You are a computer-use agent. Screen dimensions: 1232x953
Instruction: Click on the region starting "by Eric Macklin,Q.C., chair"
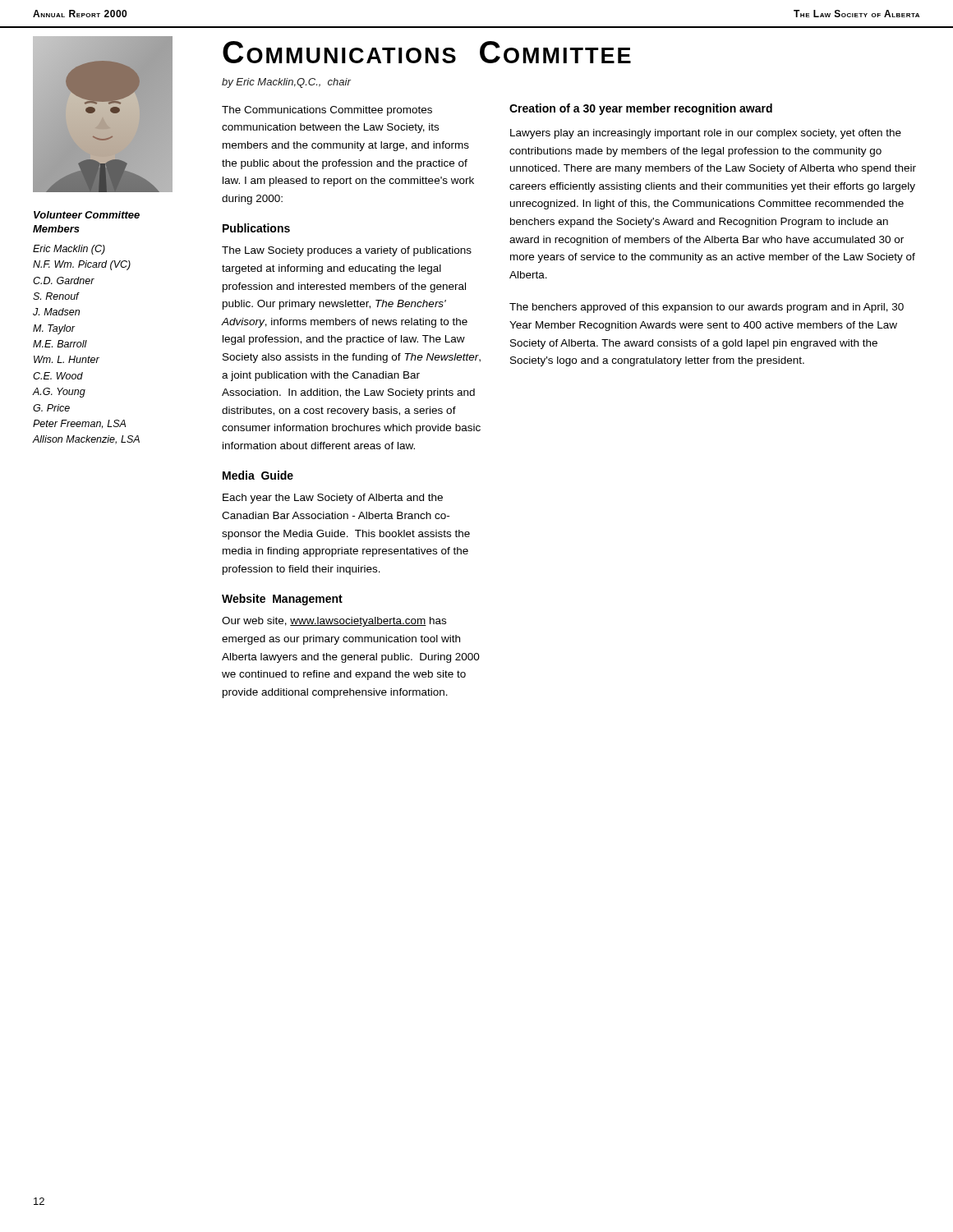pyautogui.click(x=286, y=82)
